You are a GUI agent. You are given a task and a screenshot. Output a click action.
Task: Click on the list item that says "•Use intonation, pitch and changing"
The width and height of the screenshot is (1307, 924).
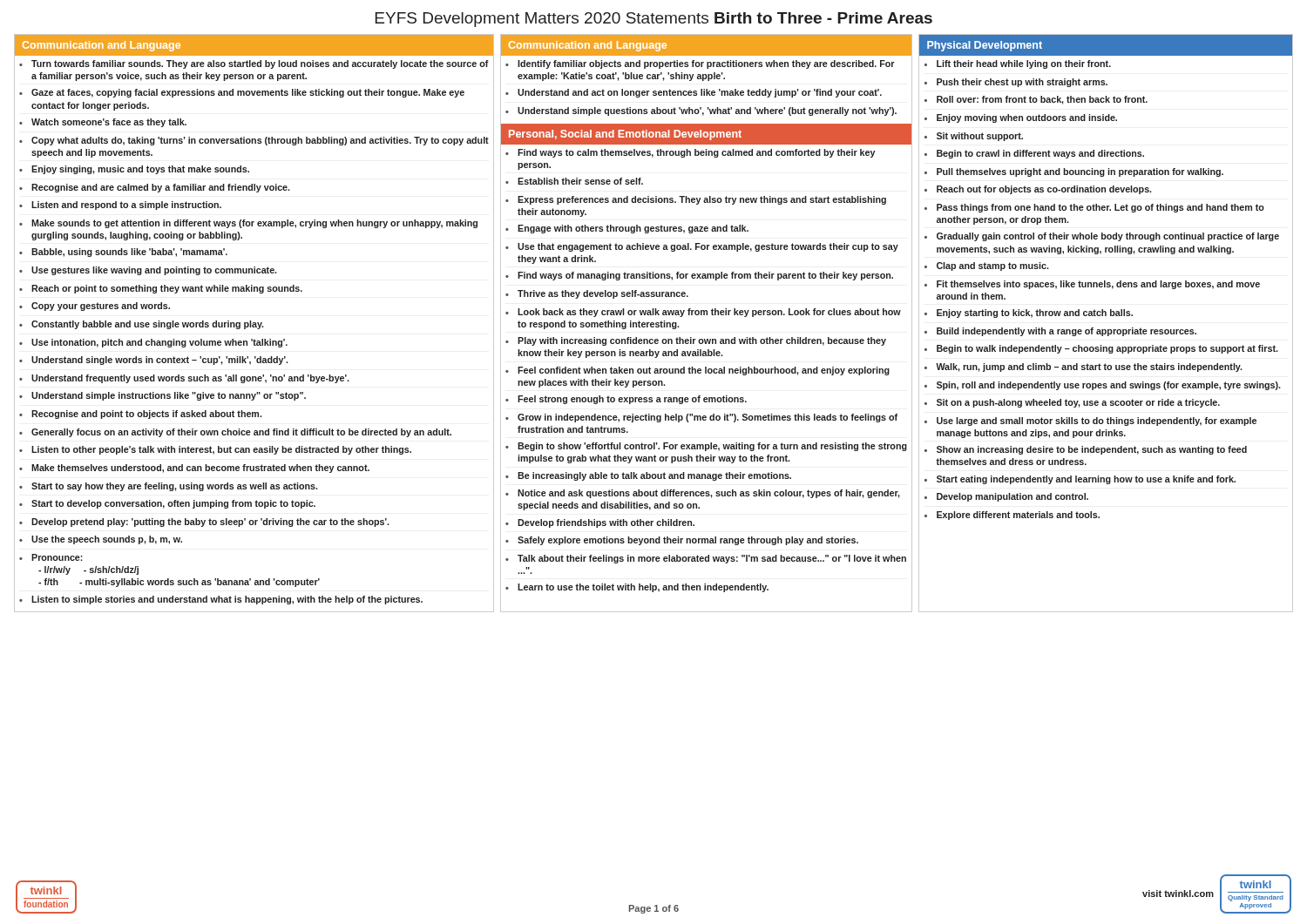254,343
